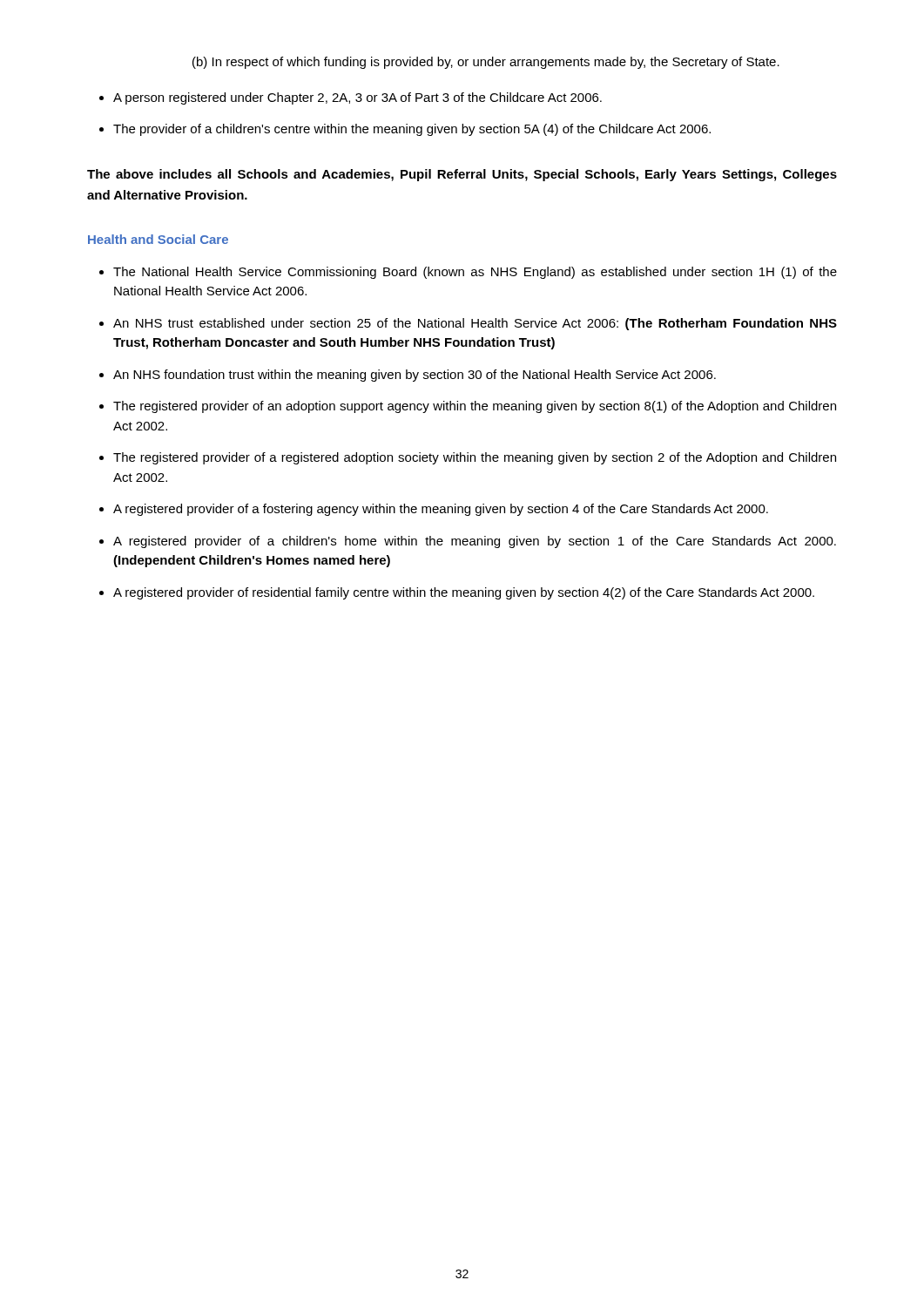Viewport: 924px width, 1307px height.
Task: Click on the list item containing "The registered provider of an"
Action: (x=475, y=415)
